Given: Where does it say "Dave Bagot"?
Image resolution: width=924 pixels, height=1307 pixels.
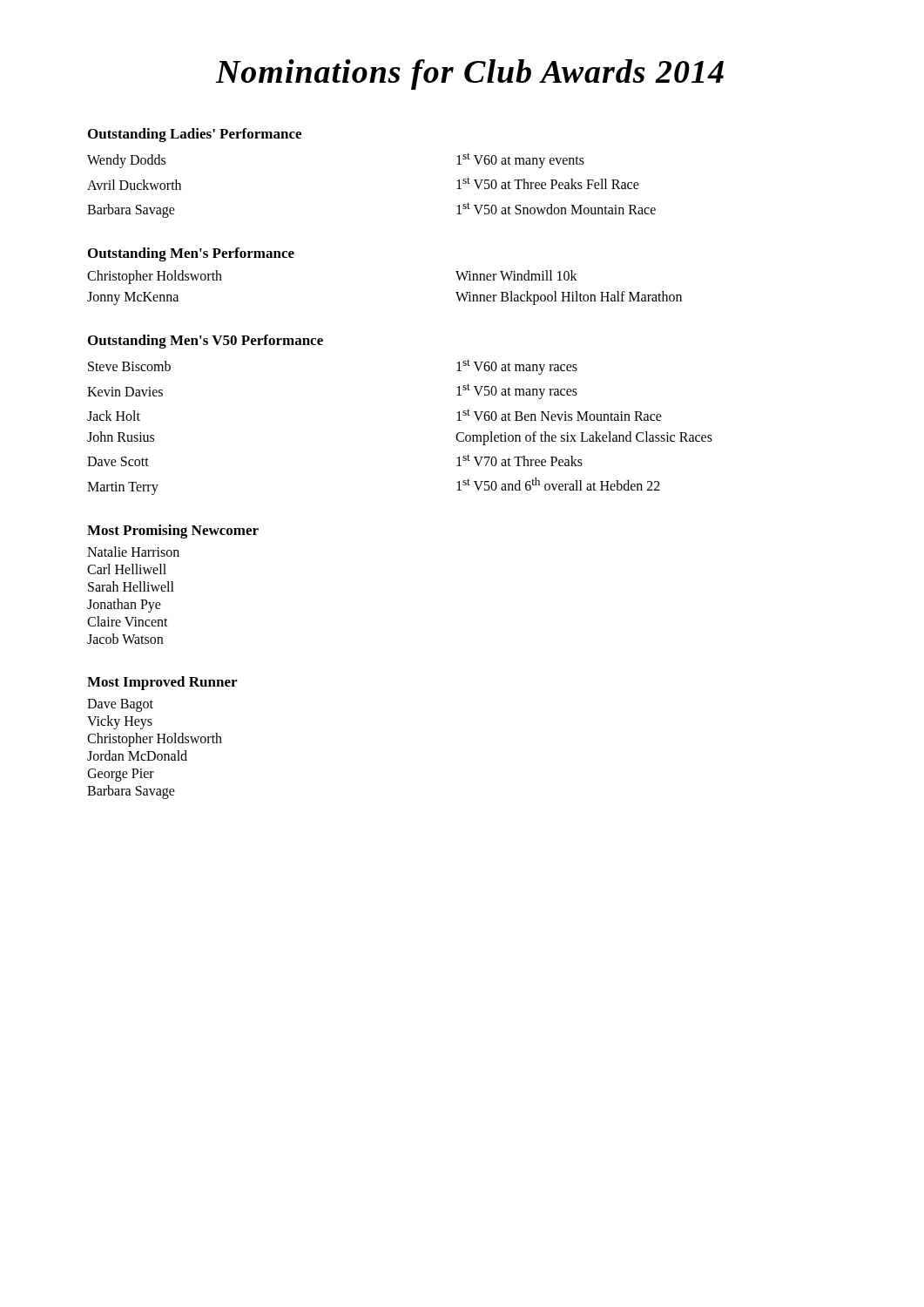Looking at the screenshot, I should [120, 703].
